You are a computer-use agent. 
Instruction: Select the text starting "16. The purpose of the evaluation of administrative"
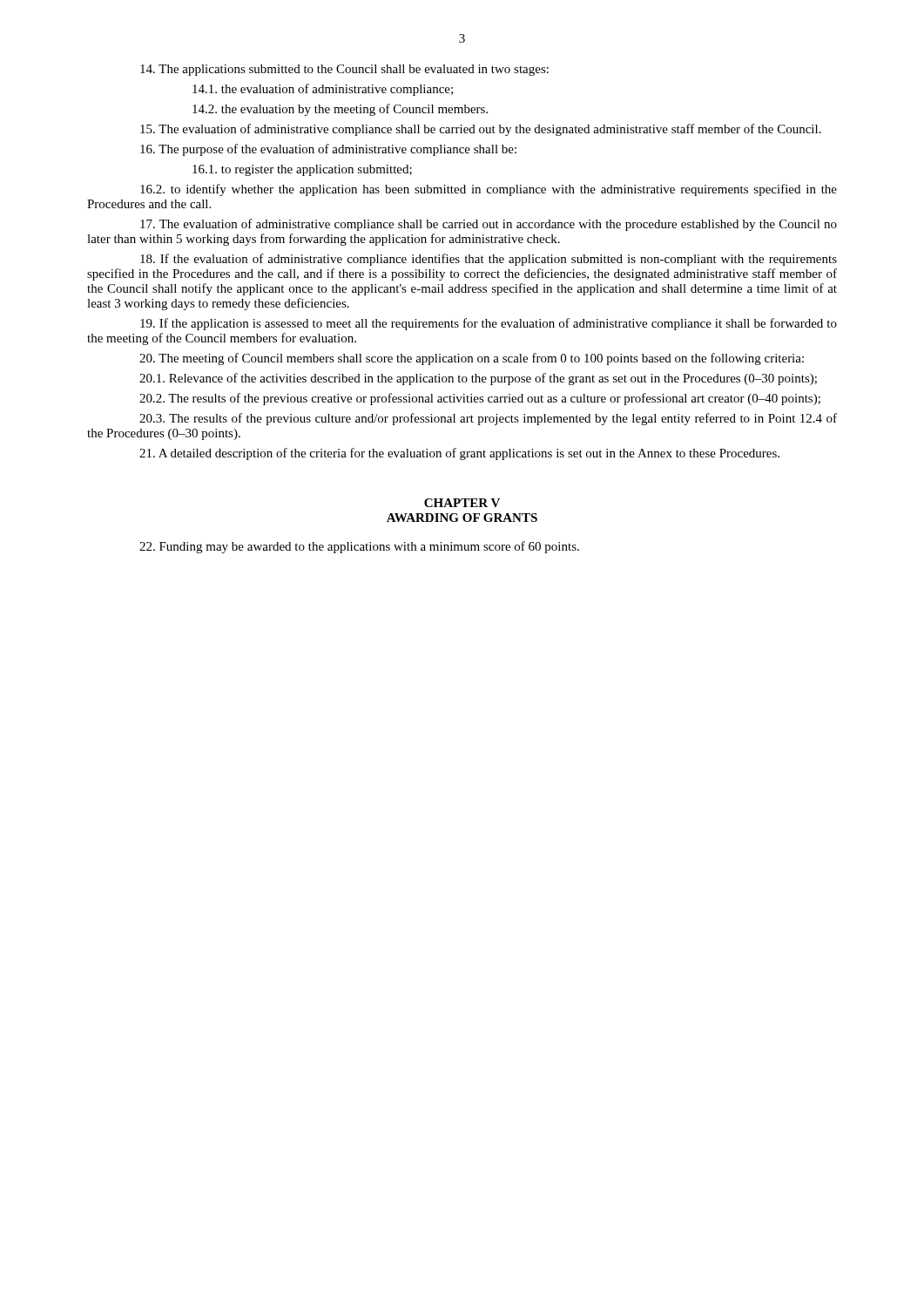328,149
